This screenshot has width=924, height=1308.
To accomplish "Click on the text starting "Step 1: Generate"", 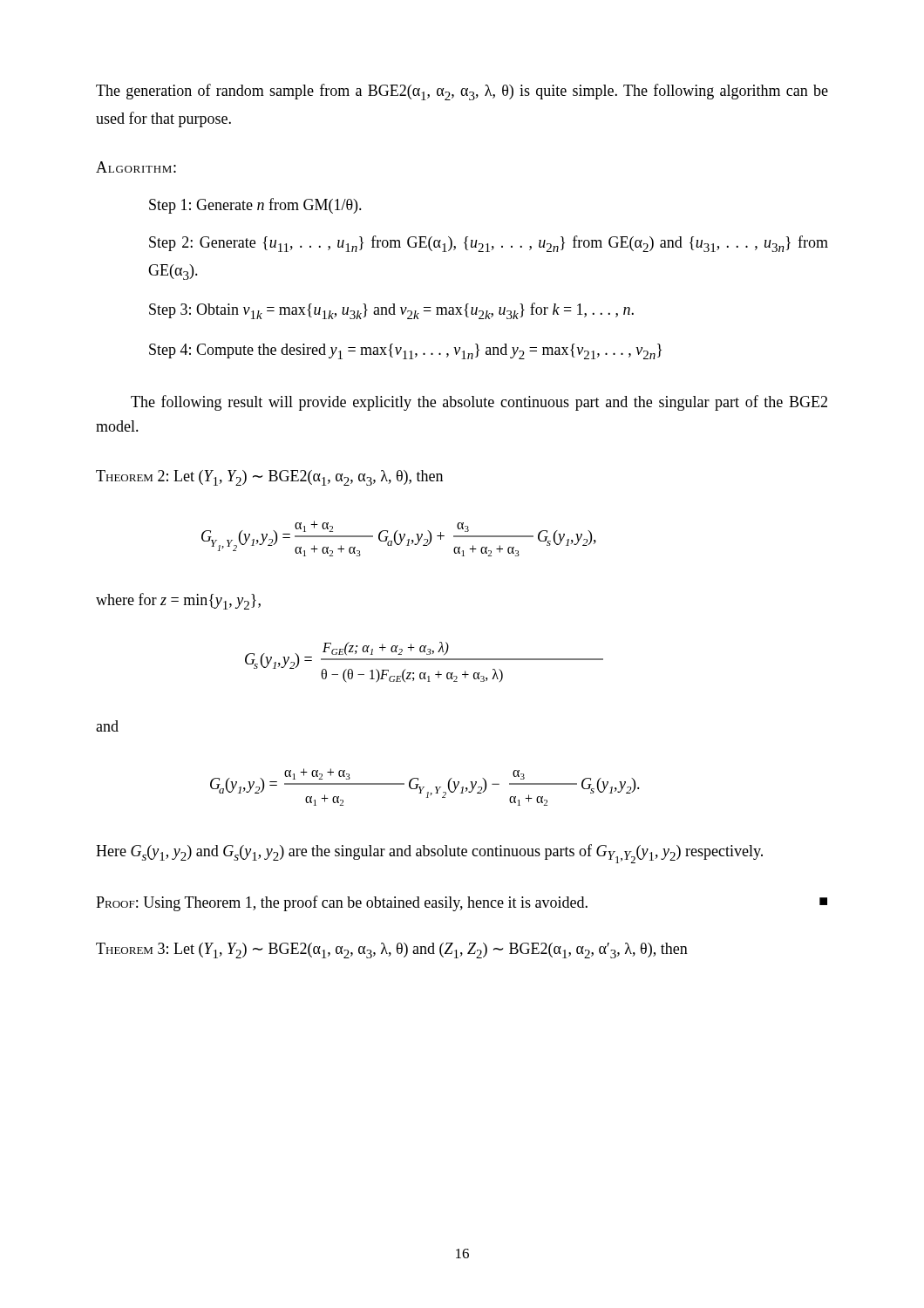I will [x=255, y=205].
